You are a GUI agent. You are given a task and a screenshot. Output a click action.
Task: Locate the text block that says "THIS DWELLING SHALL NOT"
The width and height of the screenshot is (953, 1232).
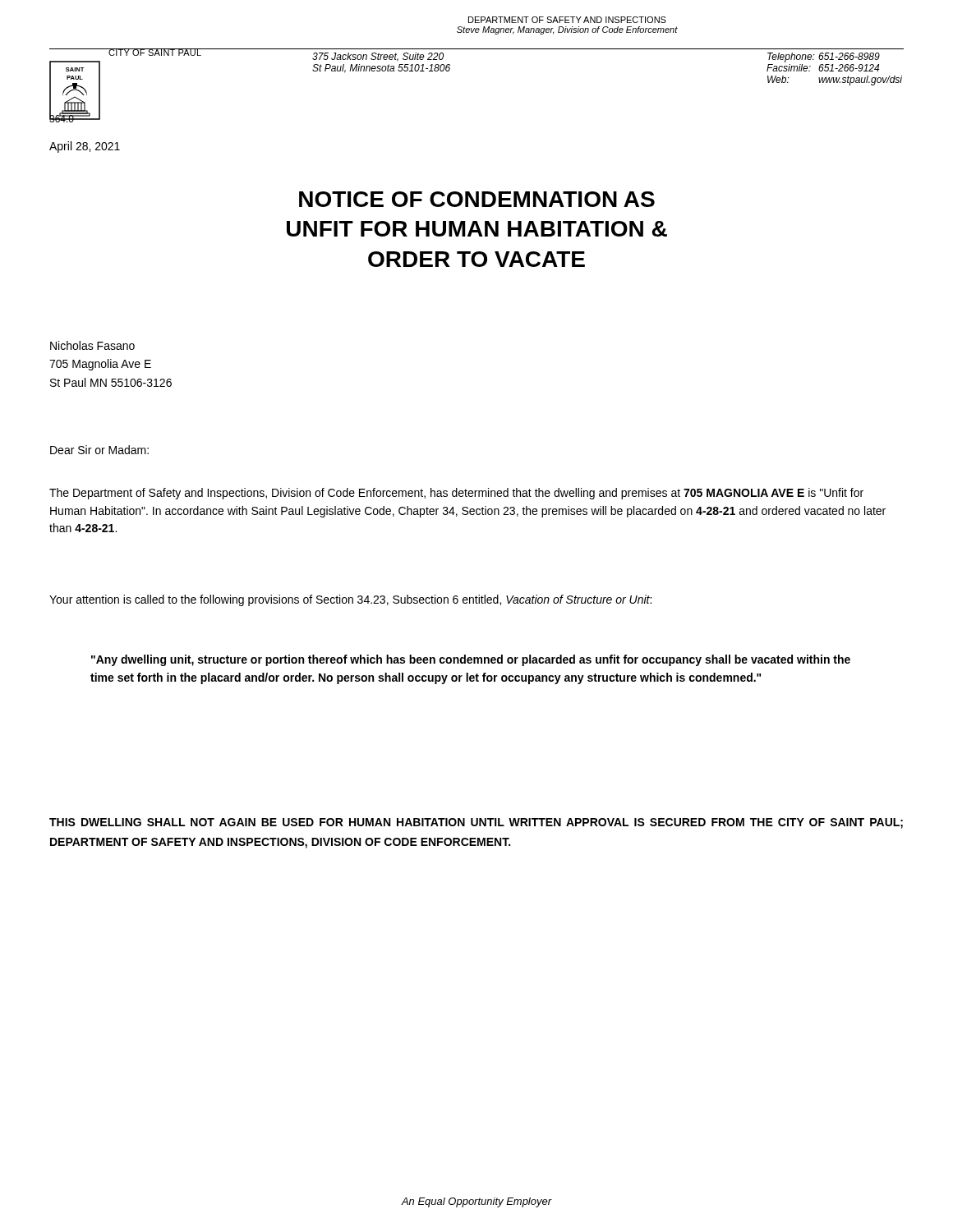point(476,832)
